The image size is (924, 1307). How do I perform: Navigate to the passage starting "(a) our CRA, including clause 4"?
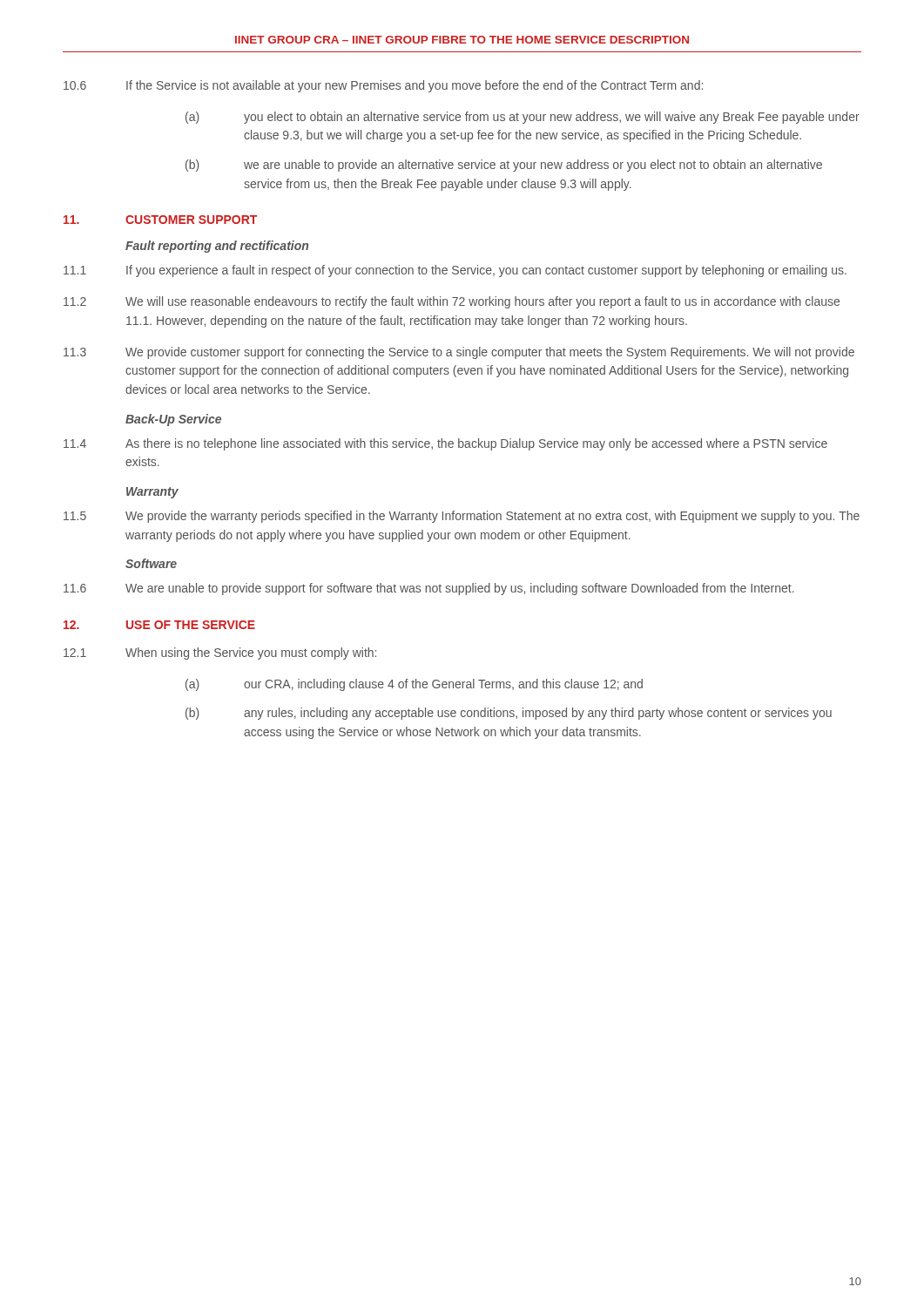point(523,684)
